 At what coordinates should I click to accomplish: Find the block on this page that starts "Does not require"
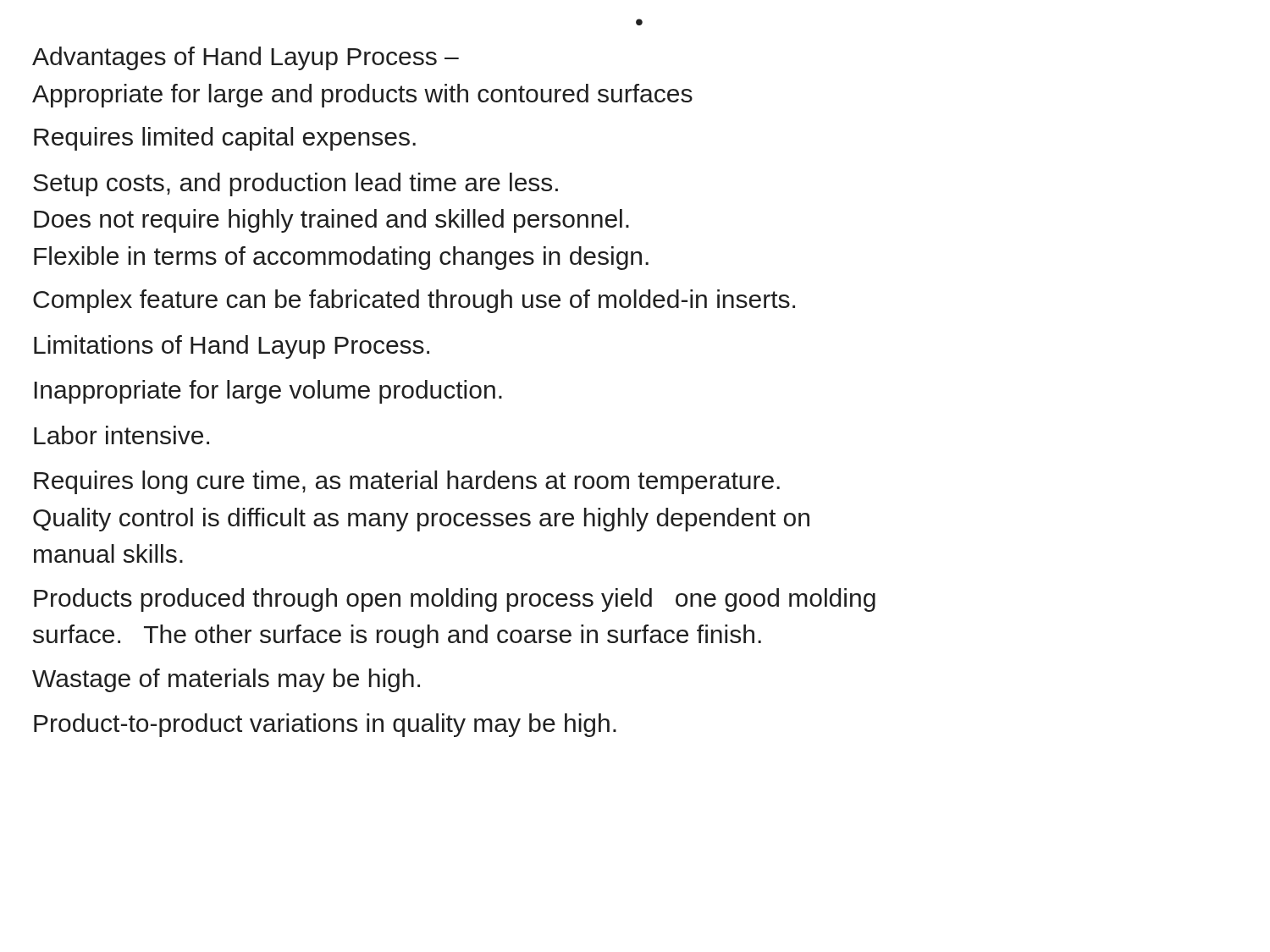[x=331, y=219]
